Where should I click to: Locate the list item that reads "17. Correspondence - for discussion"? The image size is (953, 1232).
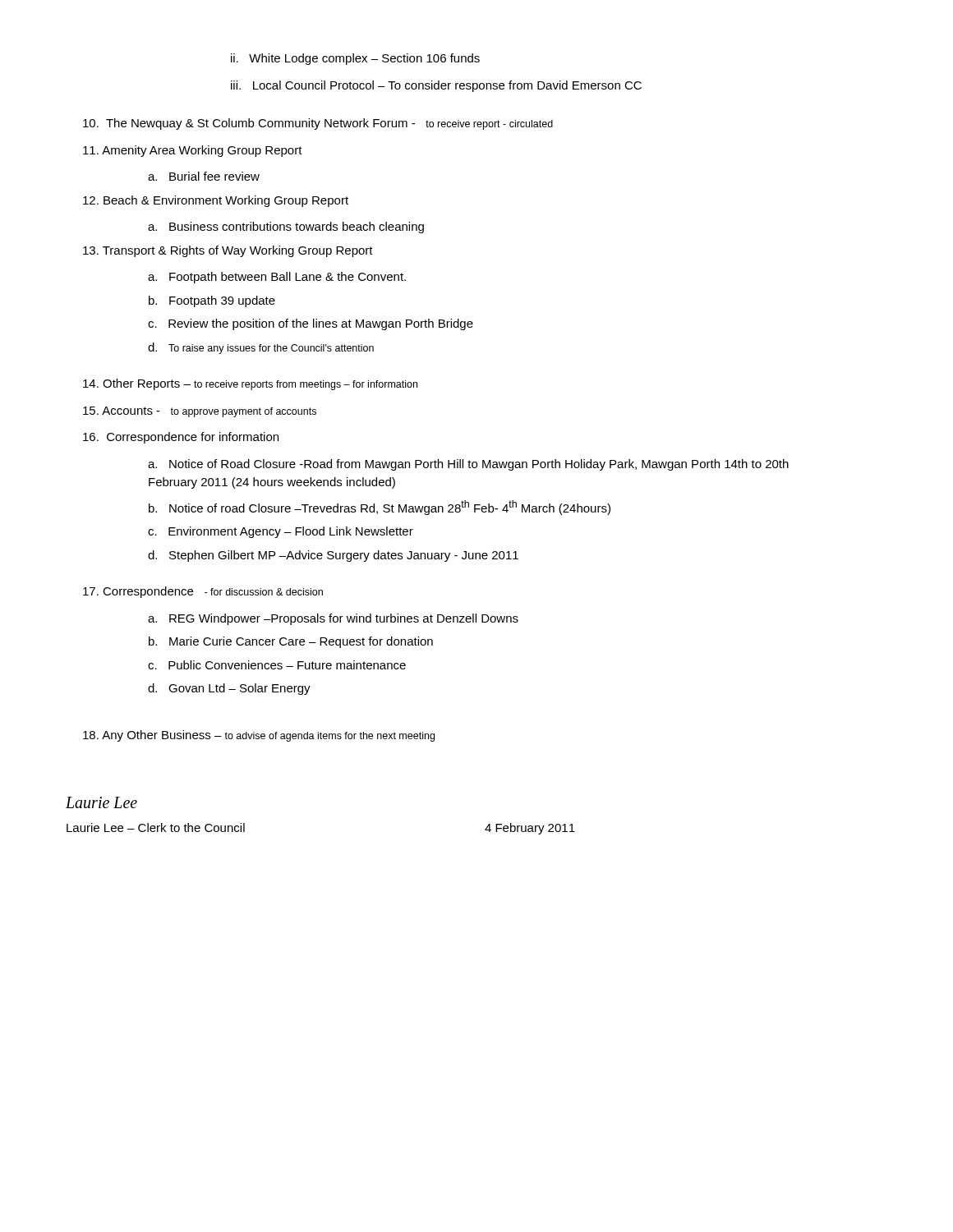[x=203, y=591]
